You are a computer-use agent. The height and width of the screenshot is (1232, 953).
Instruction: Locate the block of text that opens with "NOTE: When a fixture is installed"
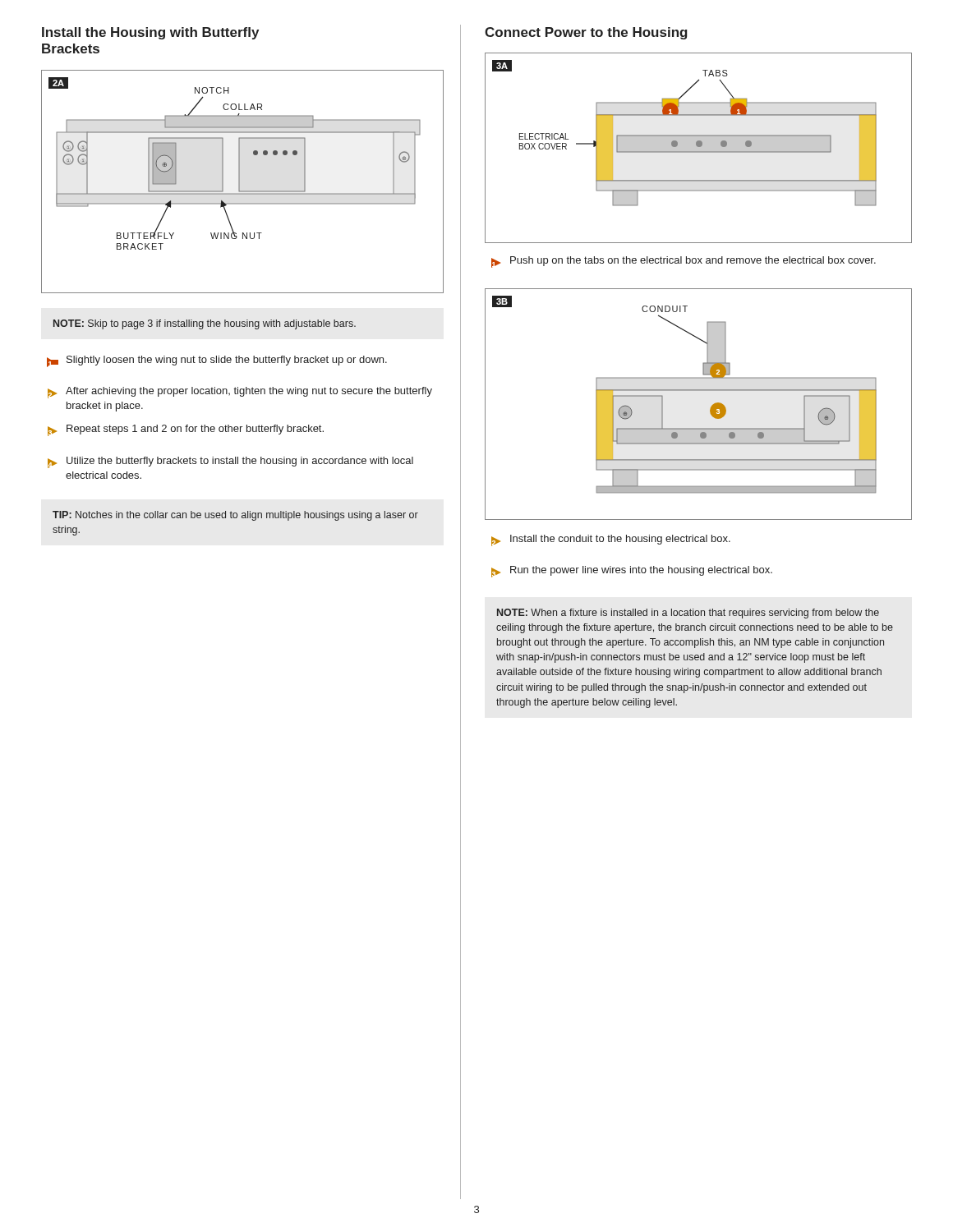[x=695, y=657]
